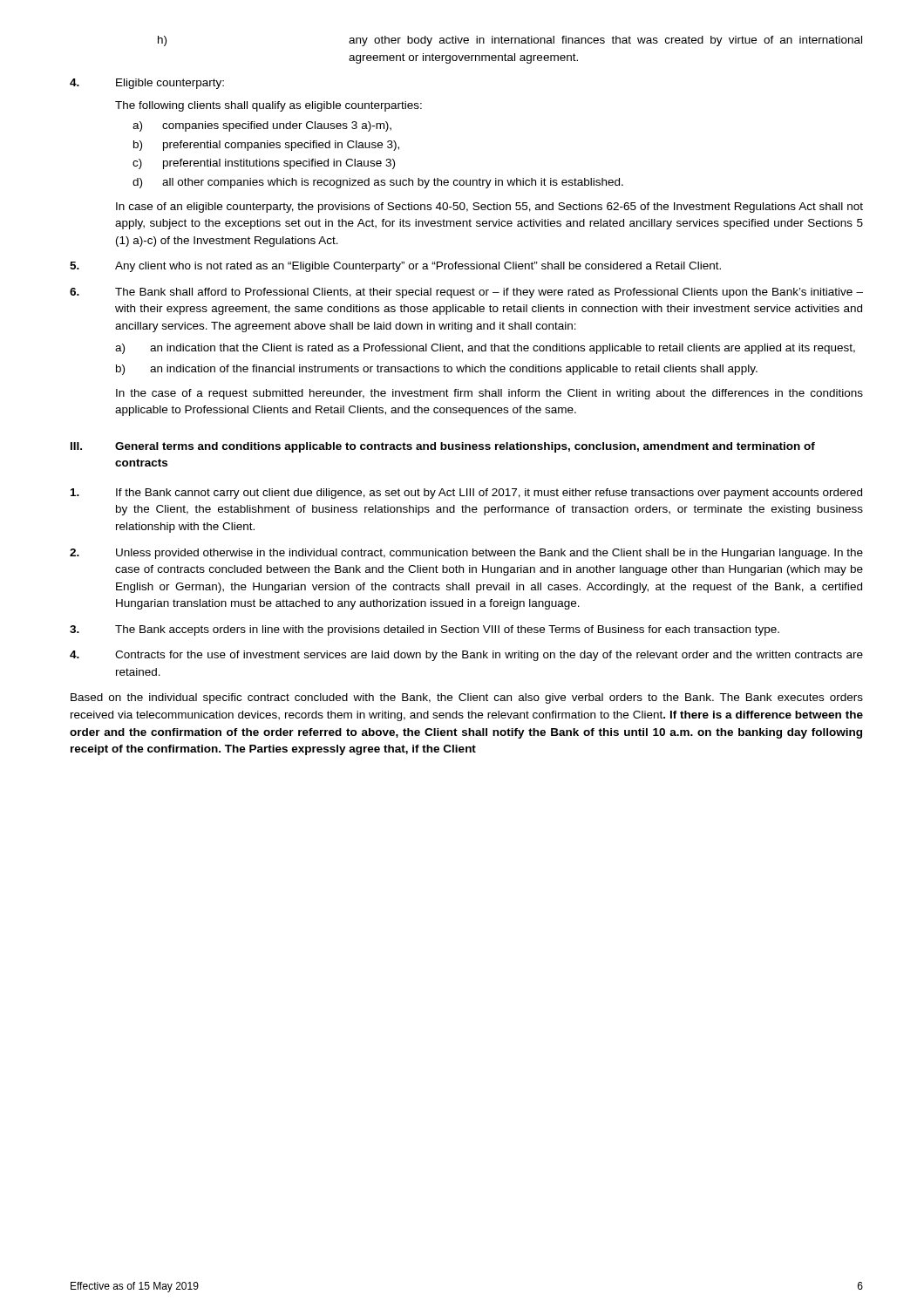924x1308 pixels.
Task: Click the passage that begins "a) companies specified under Clauses"
Action: pos(262,126)
